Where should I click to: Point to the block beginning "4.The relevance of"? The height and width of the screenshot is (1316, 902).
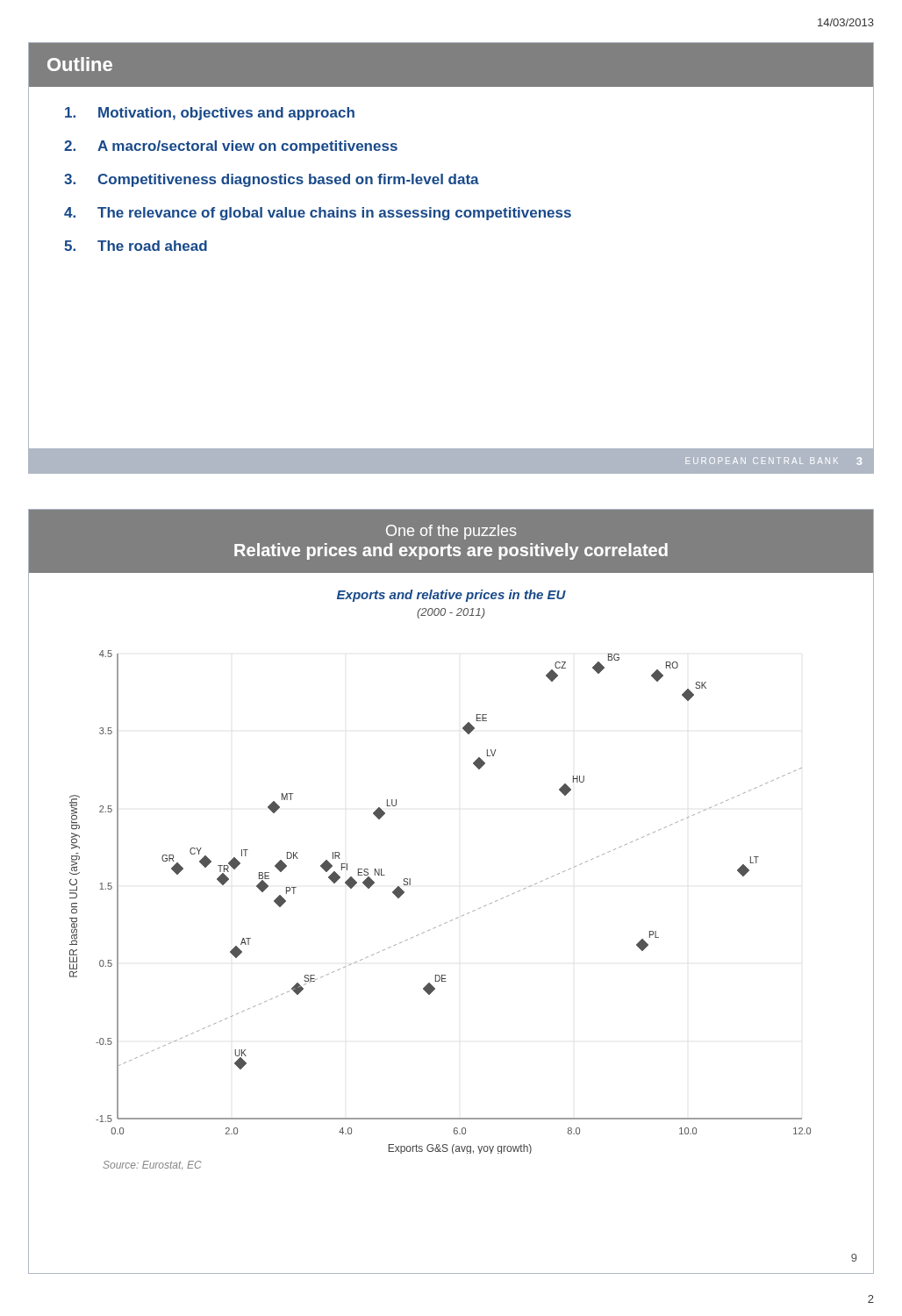[x=318, y=213]
